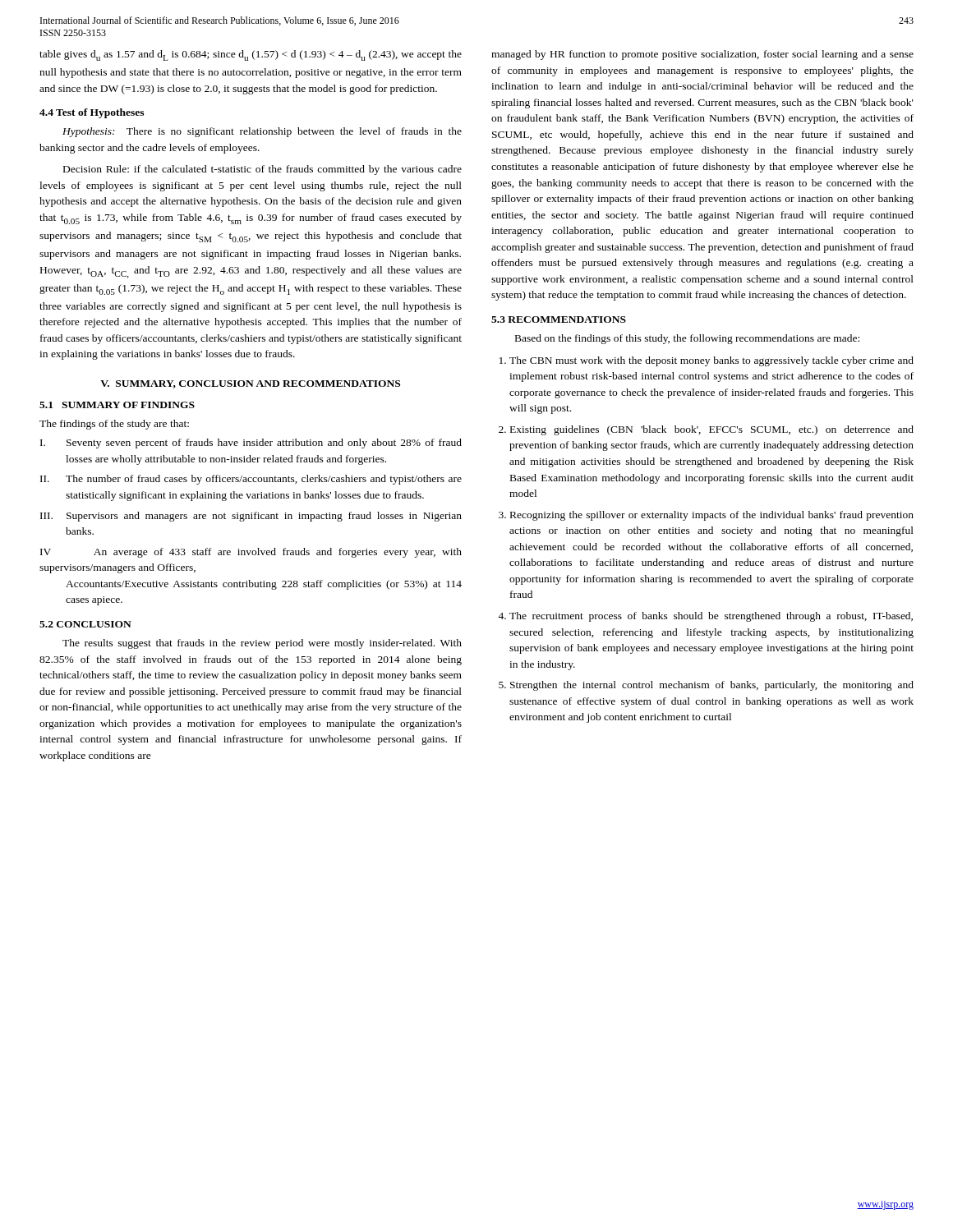Select the text starting "Based on the findings of this study,"
The height and width of the screenshot is (1232, 953).
(x=702, y=338)
